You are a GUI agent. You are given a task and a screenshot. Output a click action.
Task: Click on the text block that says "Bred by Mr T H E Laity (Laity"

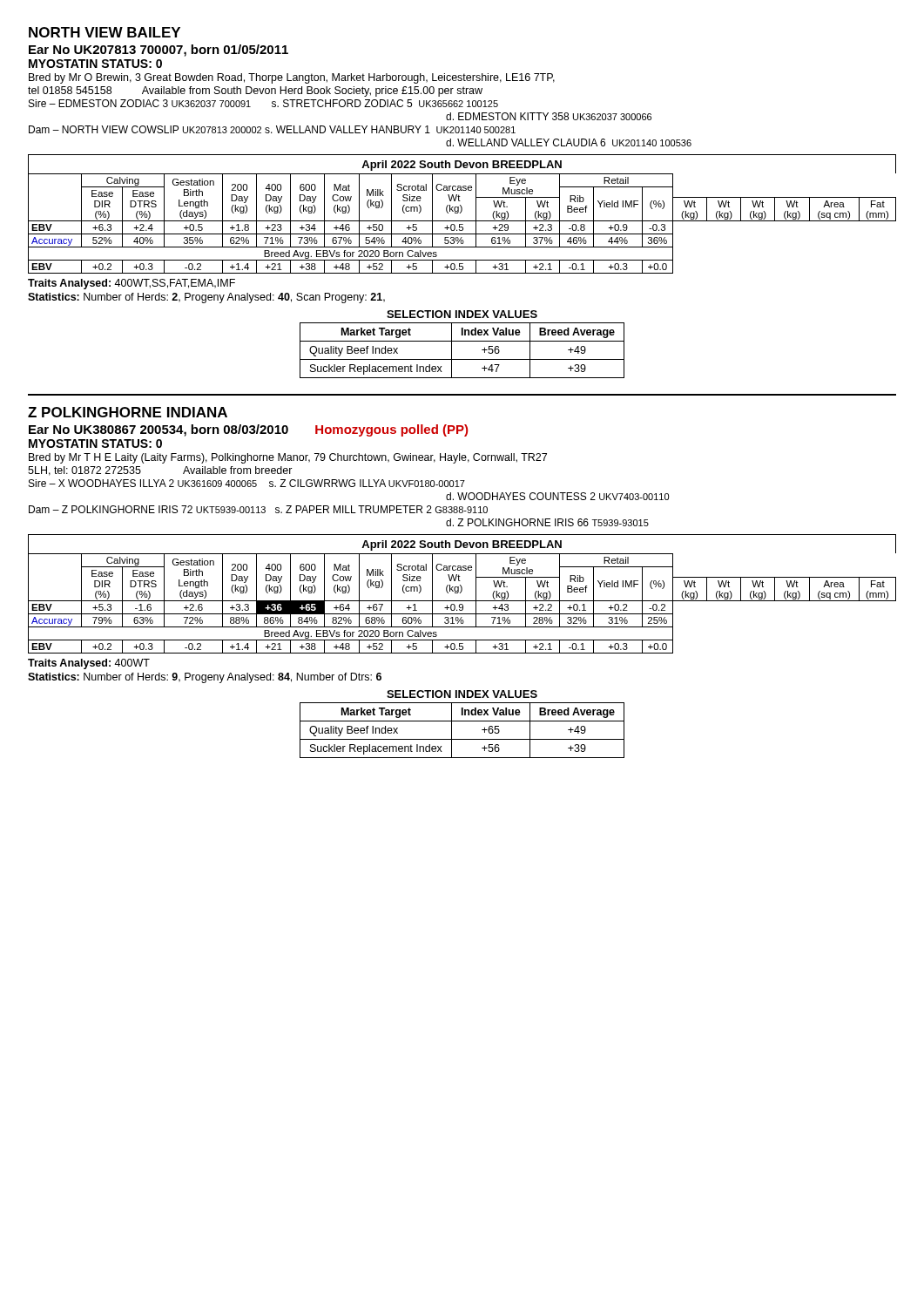tap(288, 457)
